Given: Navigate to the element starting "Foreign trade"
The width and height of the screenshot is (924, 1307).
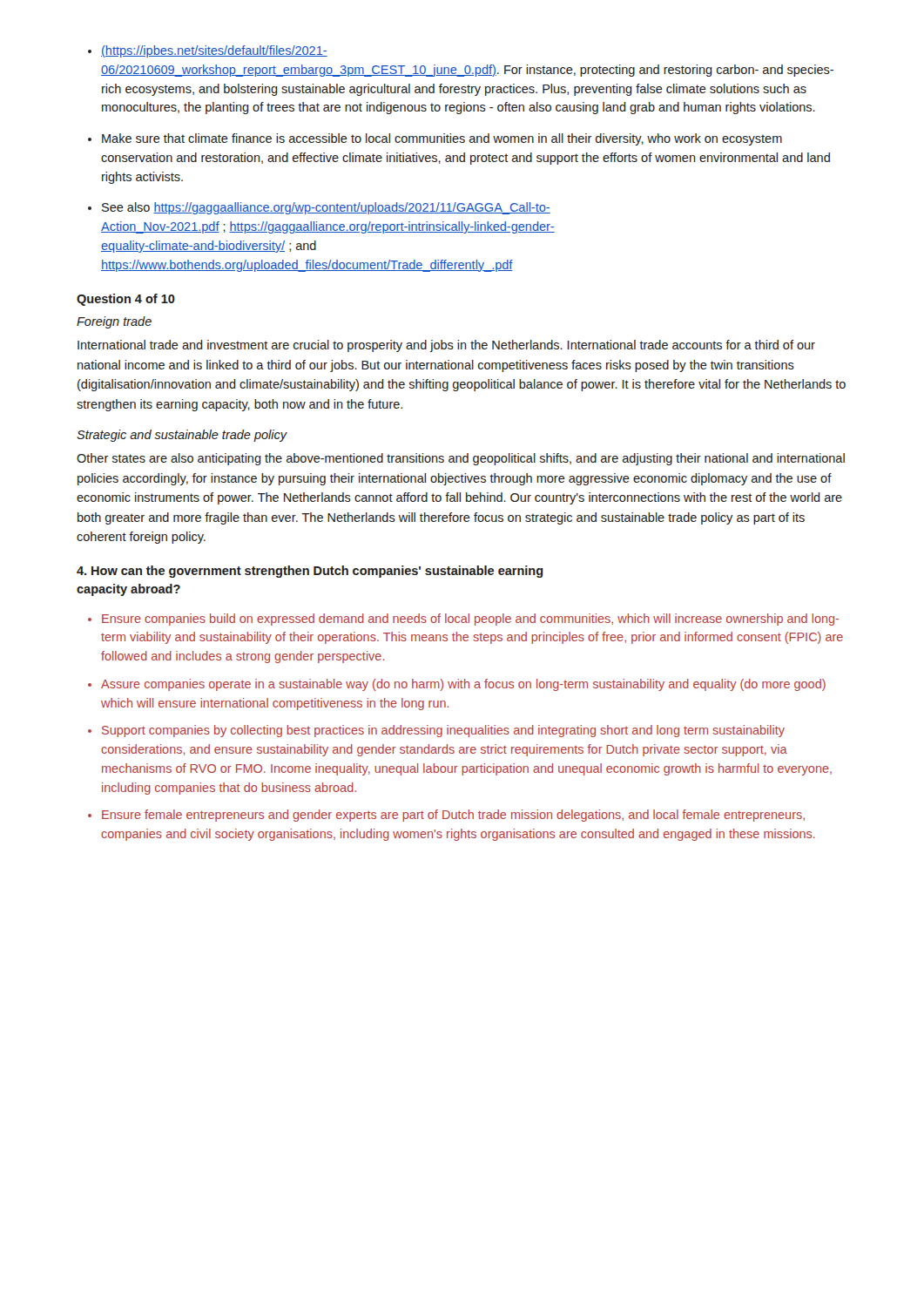Looking at the screenshot, I should click(x=114, y=322).
